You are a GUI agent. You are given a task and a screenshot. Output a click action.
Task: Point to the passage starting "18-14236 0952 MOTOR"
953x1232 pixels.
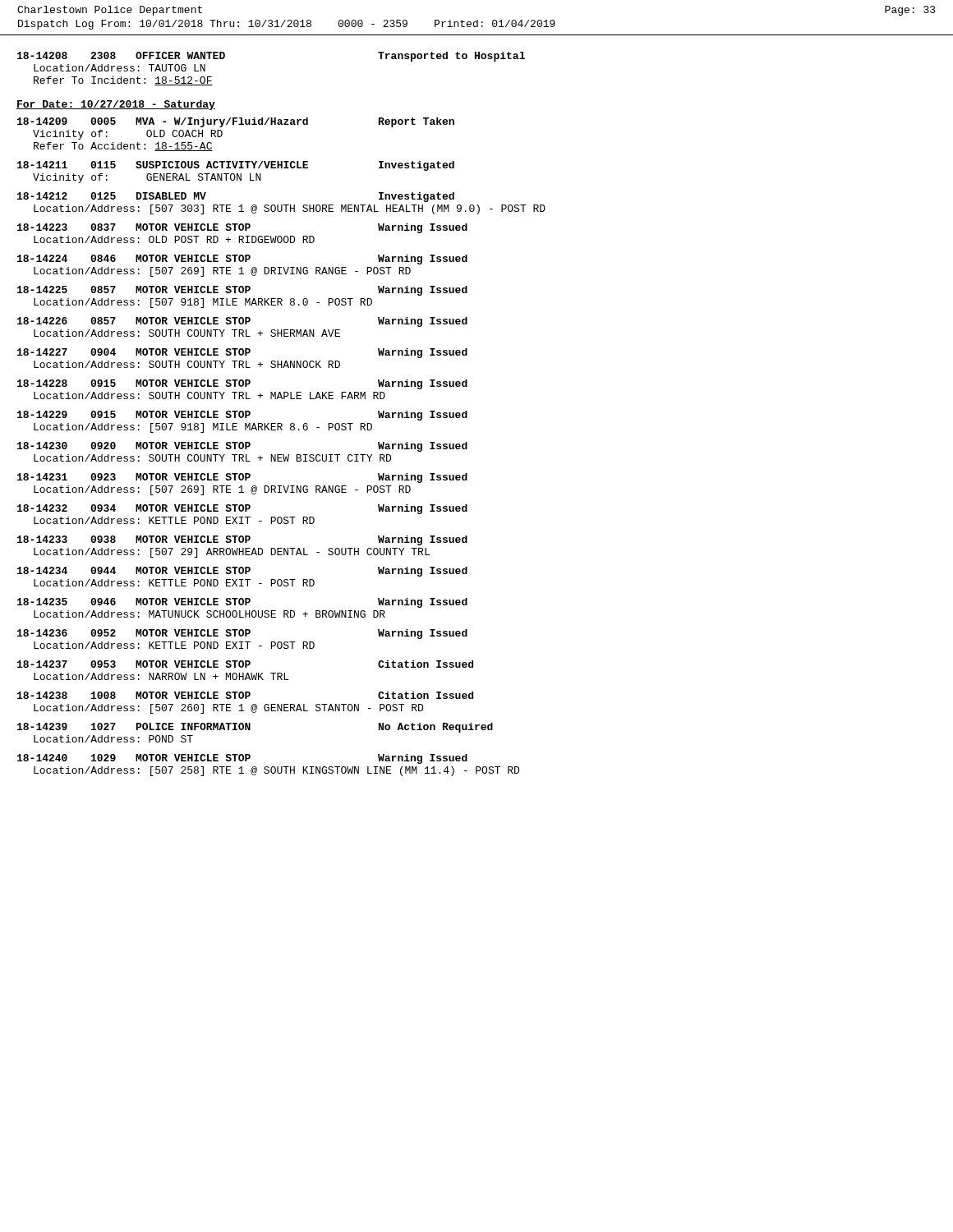coord(476,640)
